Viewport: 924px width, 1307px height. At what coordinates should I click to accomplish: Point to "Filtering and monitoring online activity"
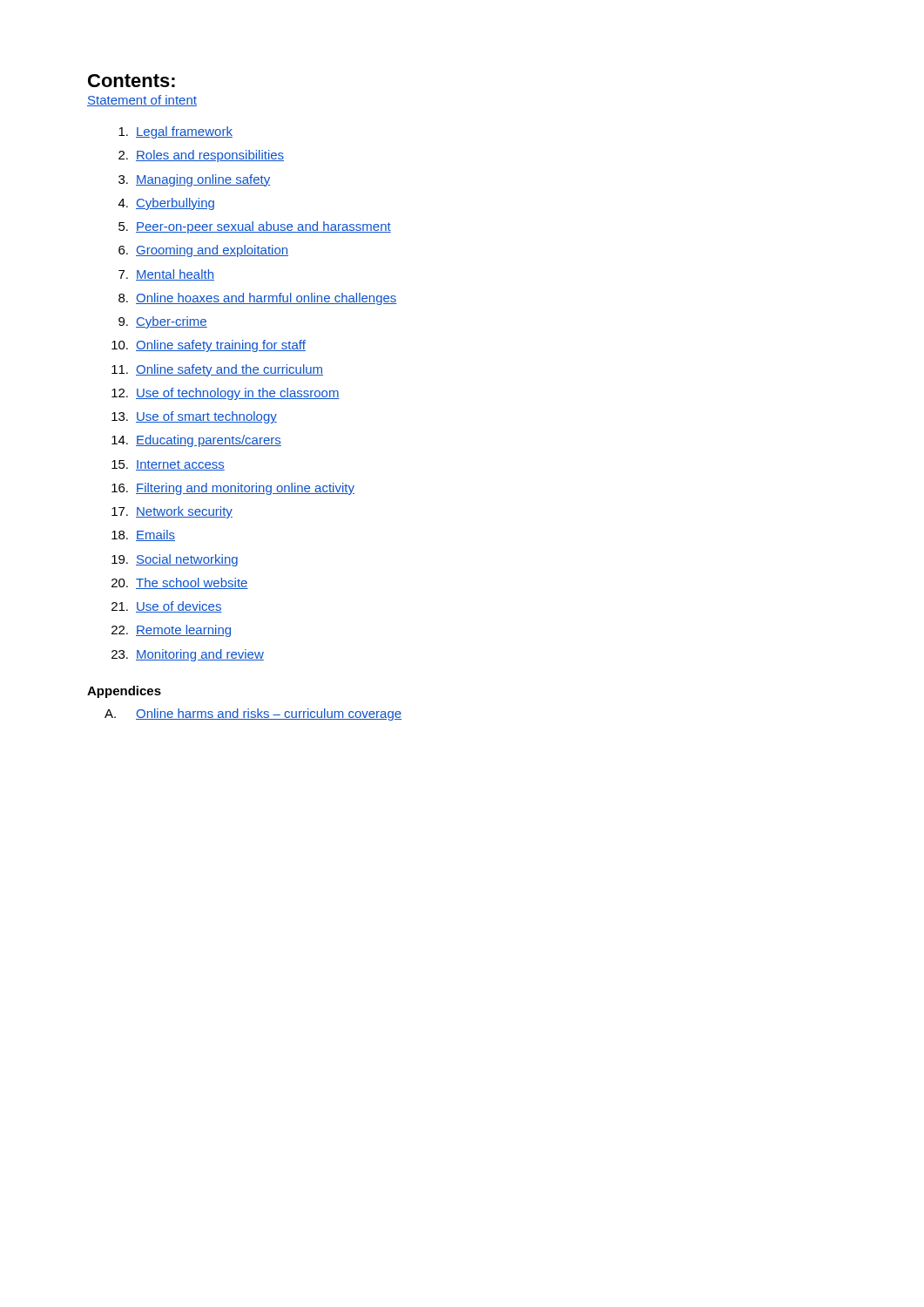pyautogui.click(x=233, y=489)
